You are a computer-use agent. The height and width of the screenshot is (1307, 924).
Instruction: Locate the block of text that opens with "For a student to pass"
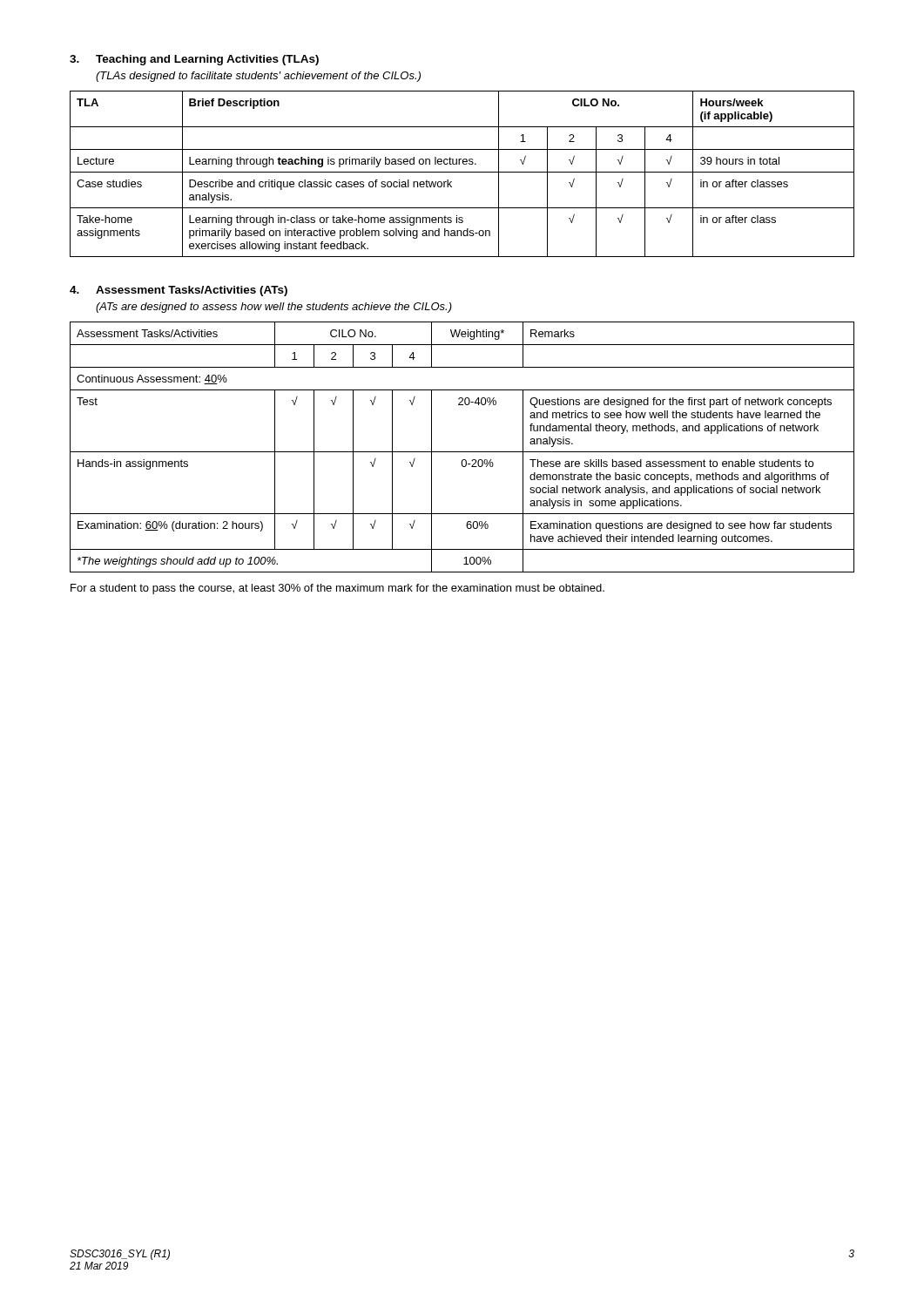pyautogui.click(x=337, y=588)
